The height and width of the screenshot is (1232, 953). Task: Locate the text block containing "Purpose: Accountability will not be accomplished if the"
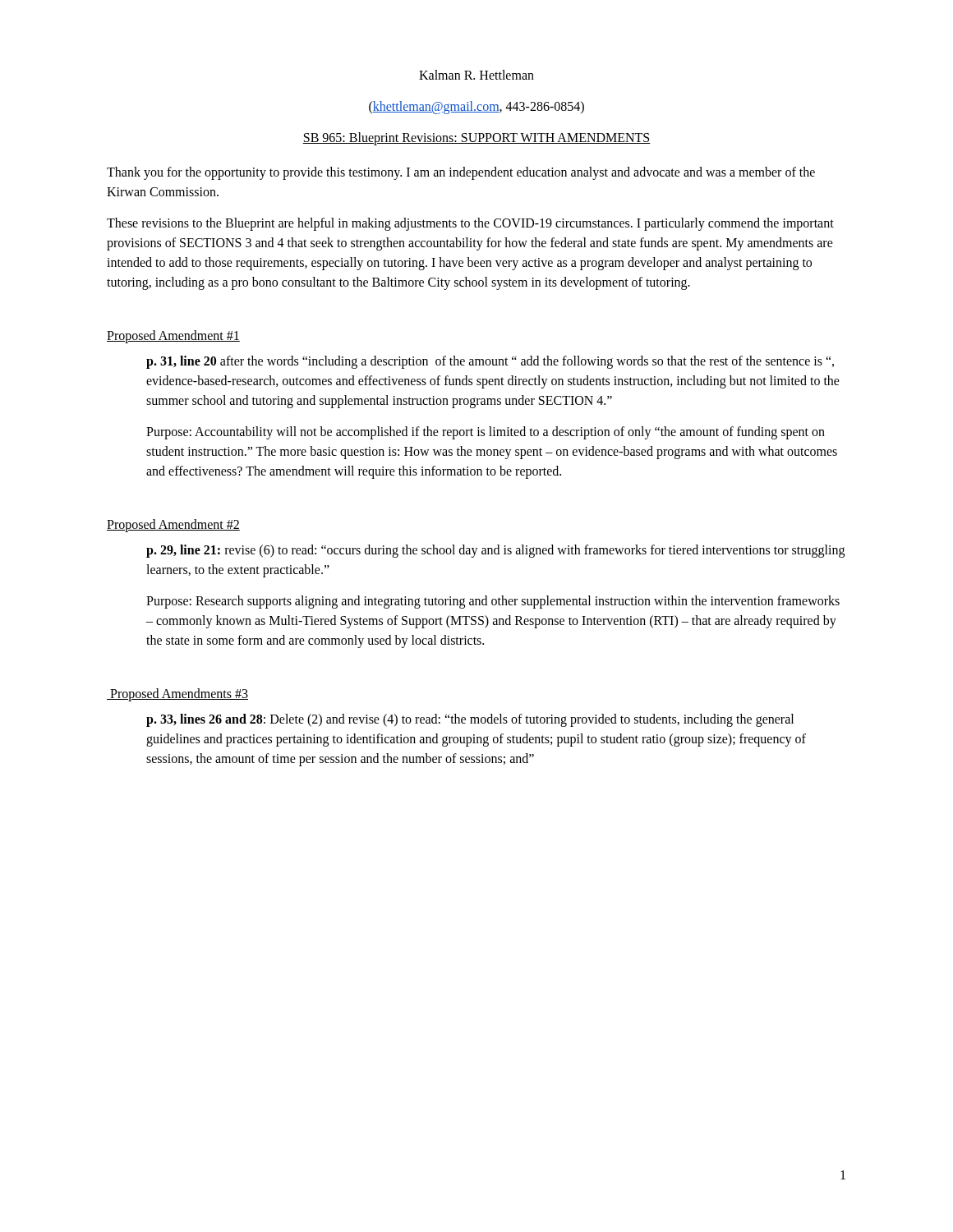pos(492,451)
